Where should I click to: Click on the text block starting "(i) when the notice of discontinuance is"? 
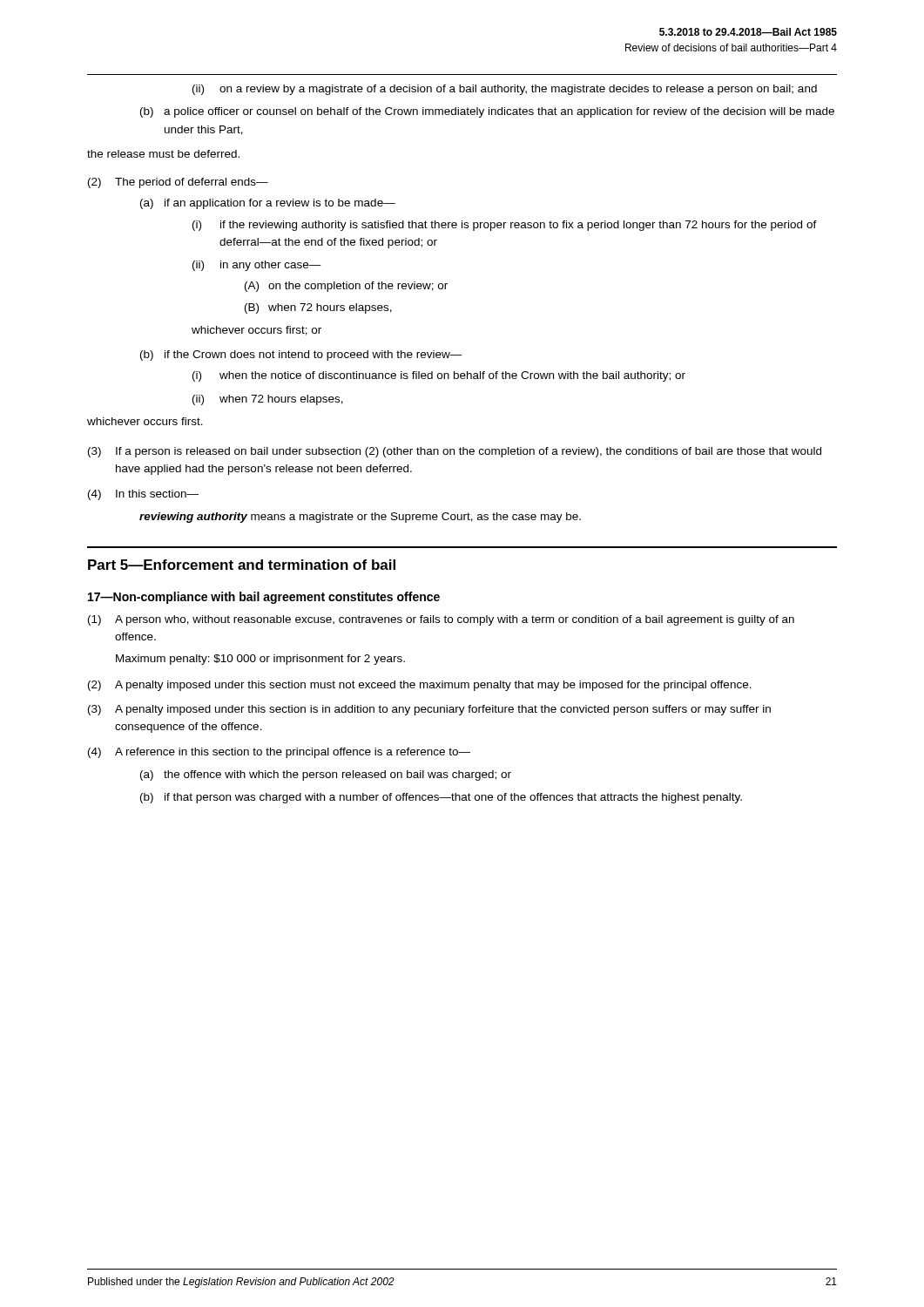point(439,376)
